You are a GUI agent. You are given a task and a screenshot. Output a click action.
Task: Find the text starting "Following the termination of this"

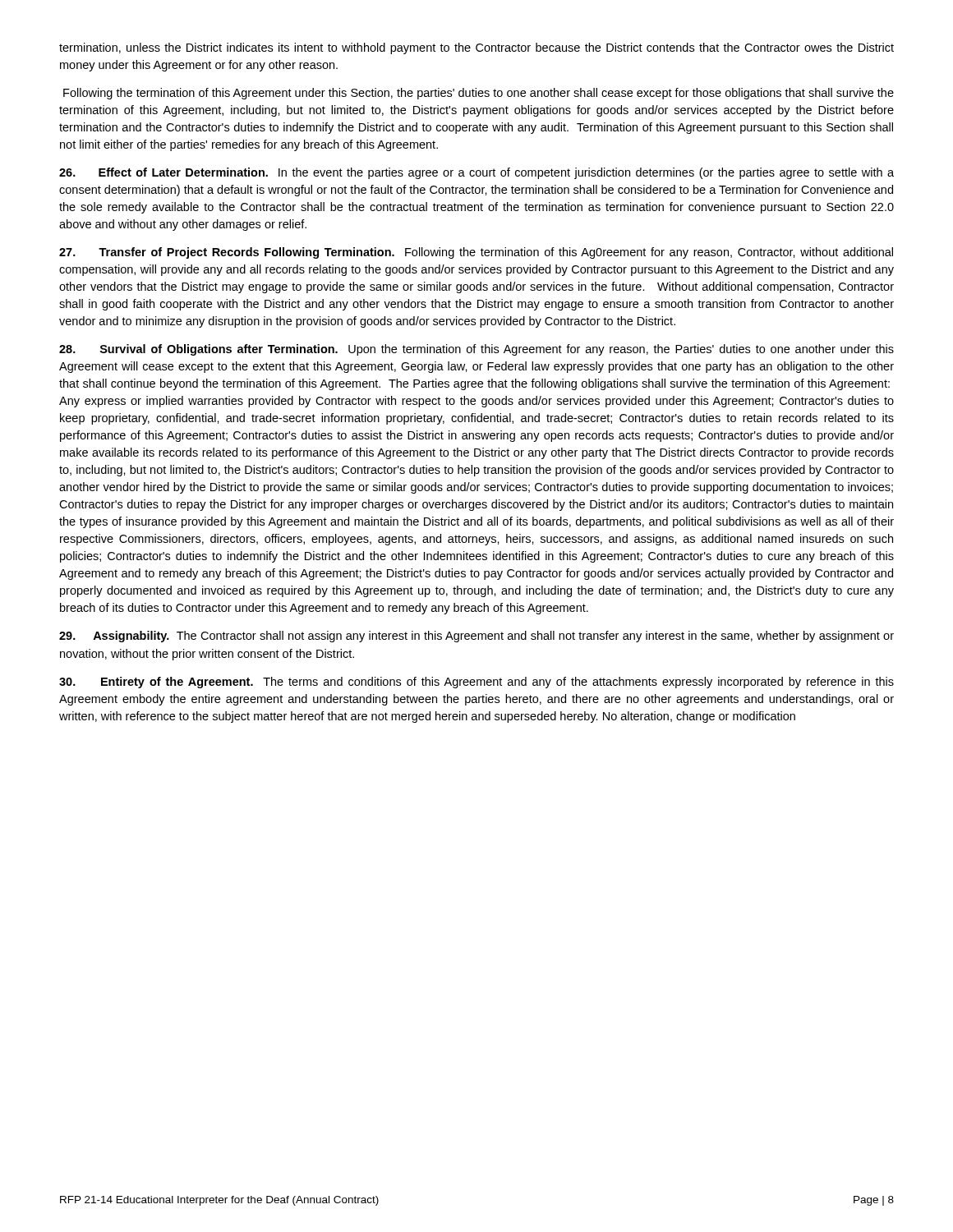(x=476, y=119)
